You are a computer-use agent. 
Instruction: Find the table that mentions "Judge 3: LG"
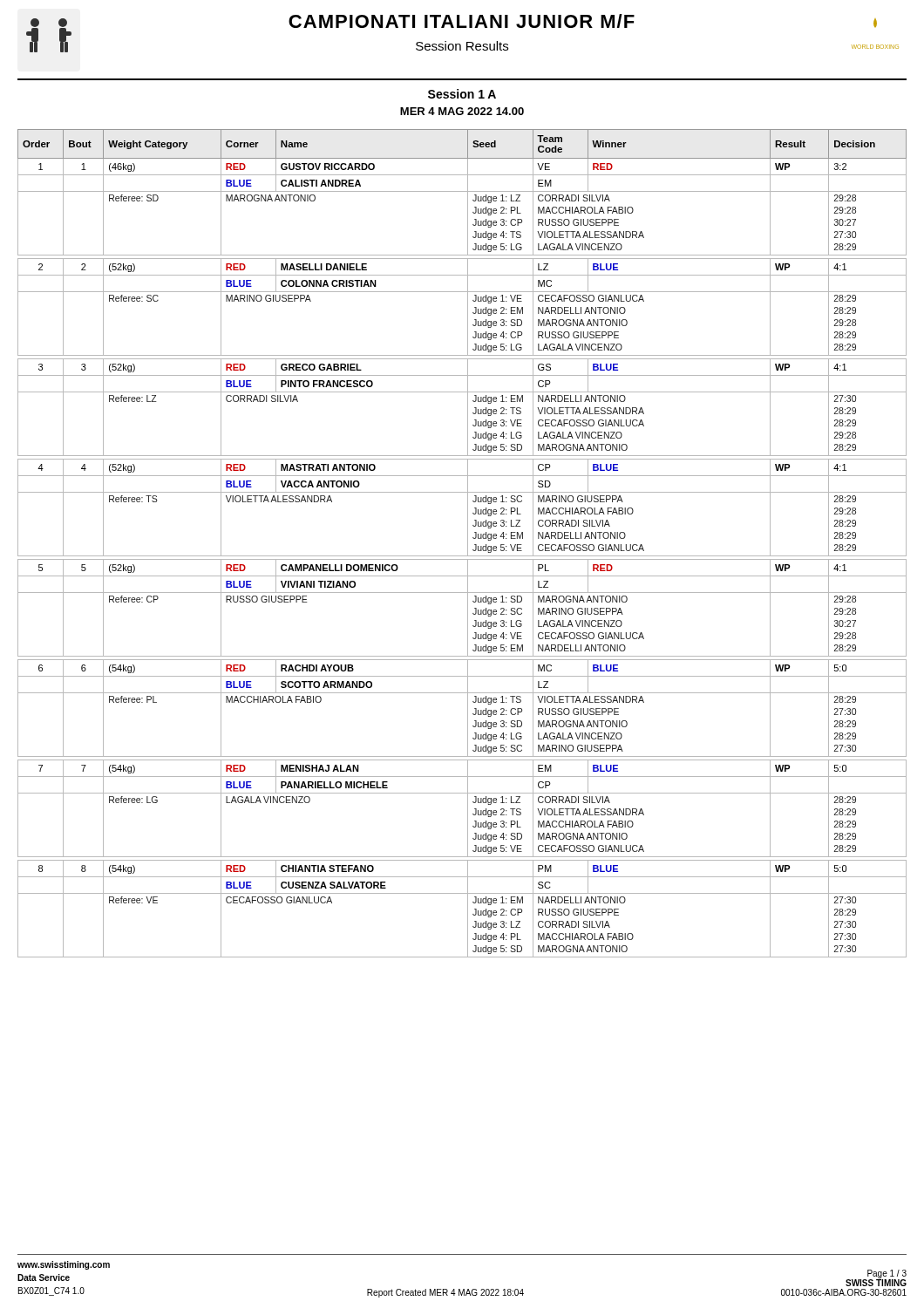tap(462, 543)
